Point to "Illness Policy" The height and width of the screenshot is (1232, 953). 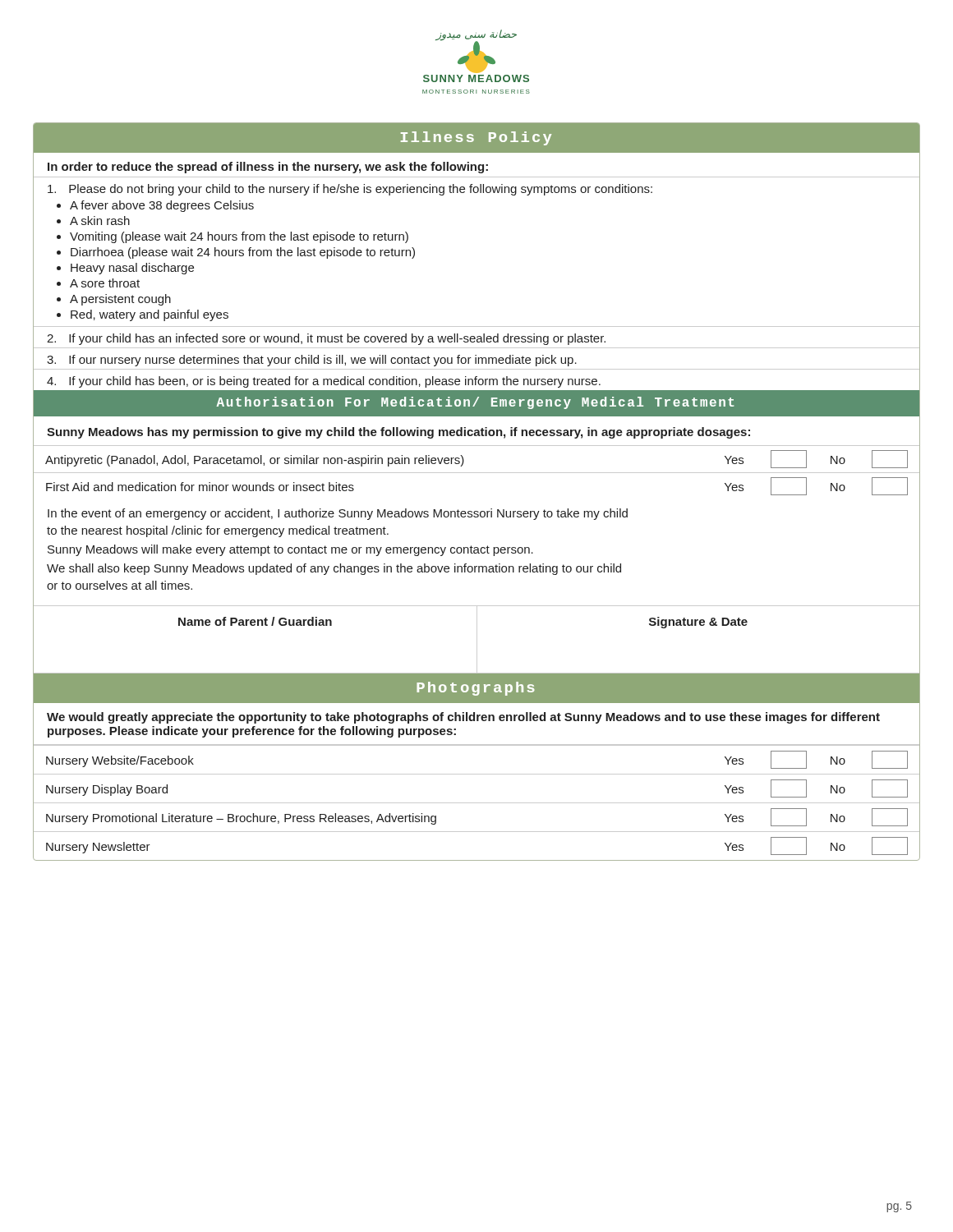click(476, 138)
